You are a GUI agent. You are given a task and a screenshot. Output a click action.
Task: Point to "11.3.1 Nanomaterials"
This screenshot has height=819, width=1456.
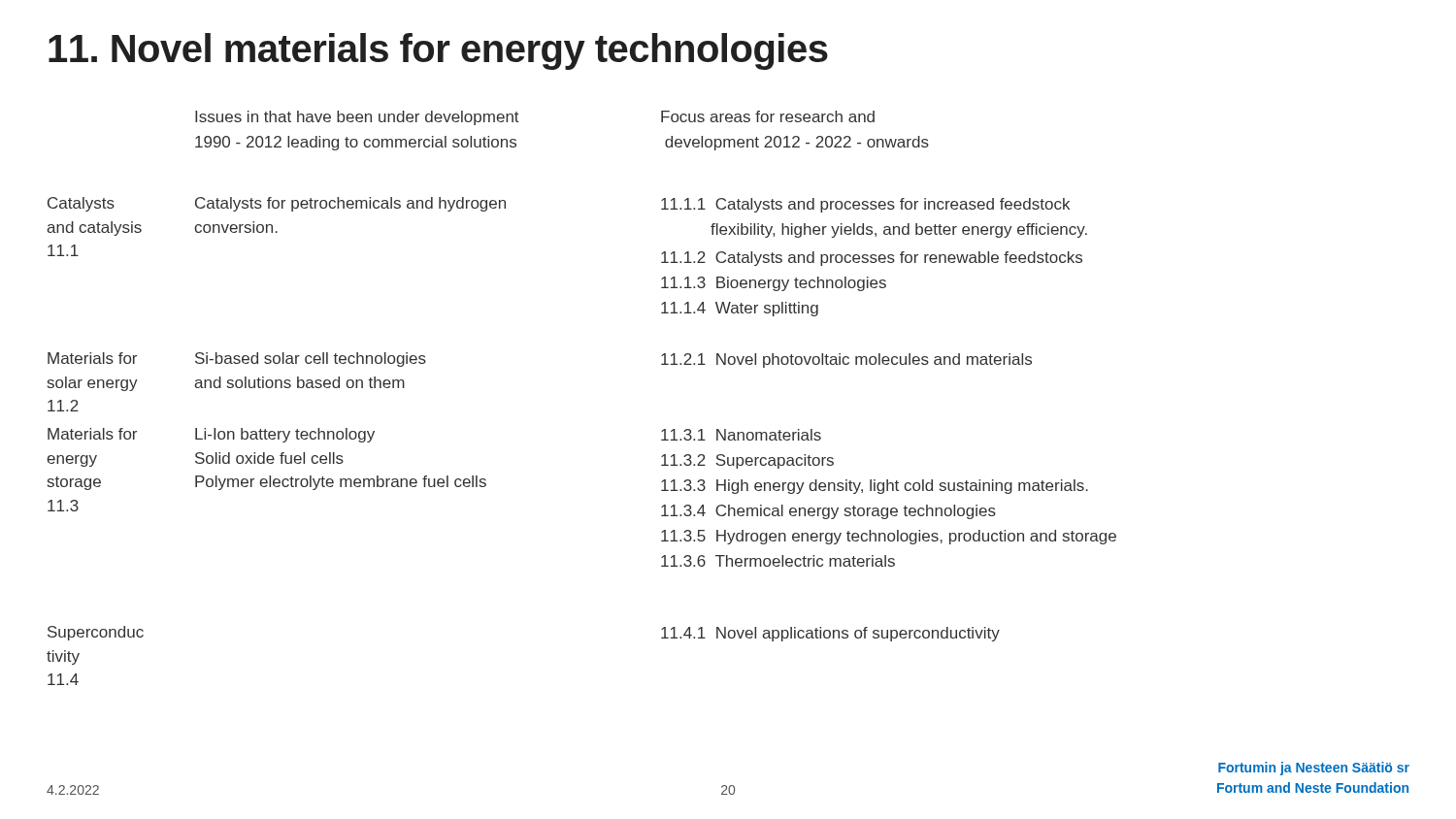pos(741,435)
